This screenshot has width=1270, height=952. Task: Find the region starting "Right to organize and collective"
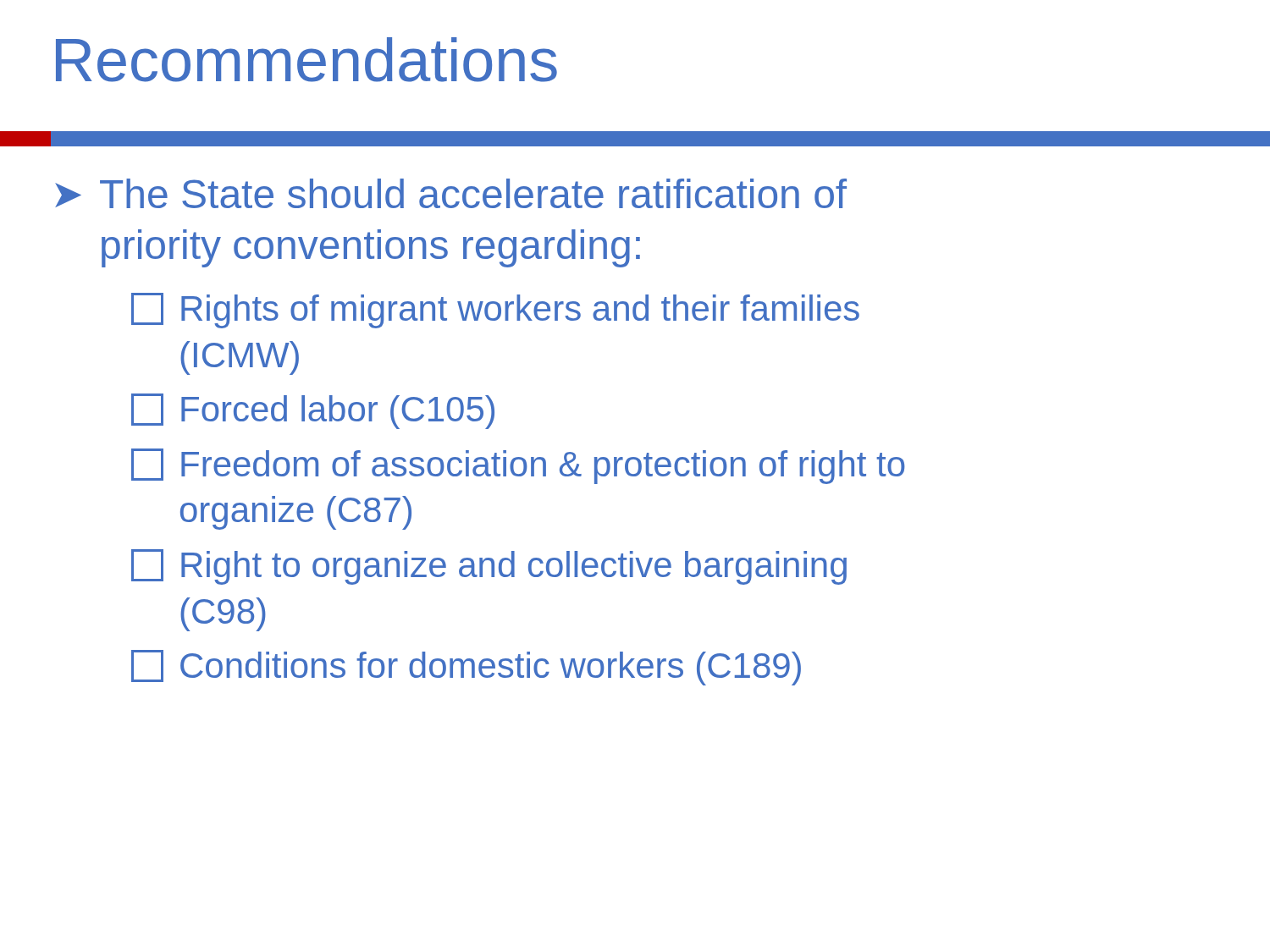click(490, 589)
